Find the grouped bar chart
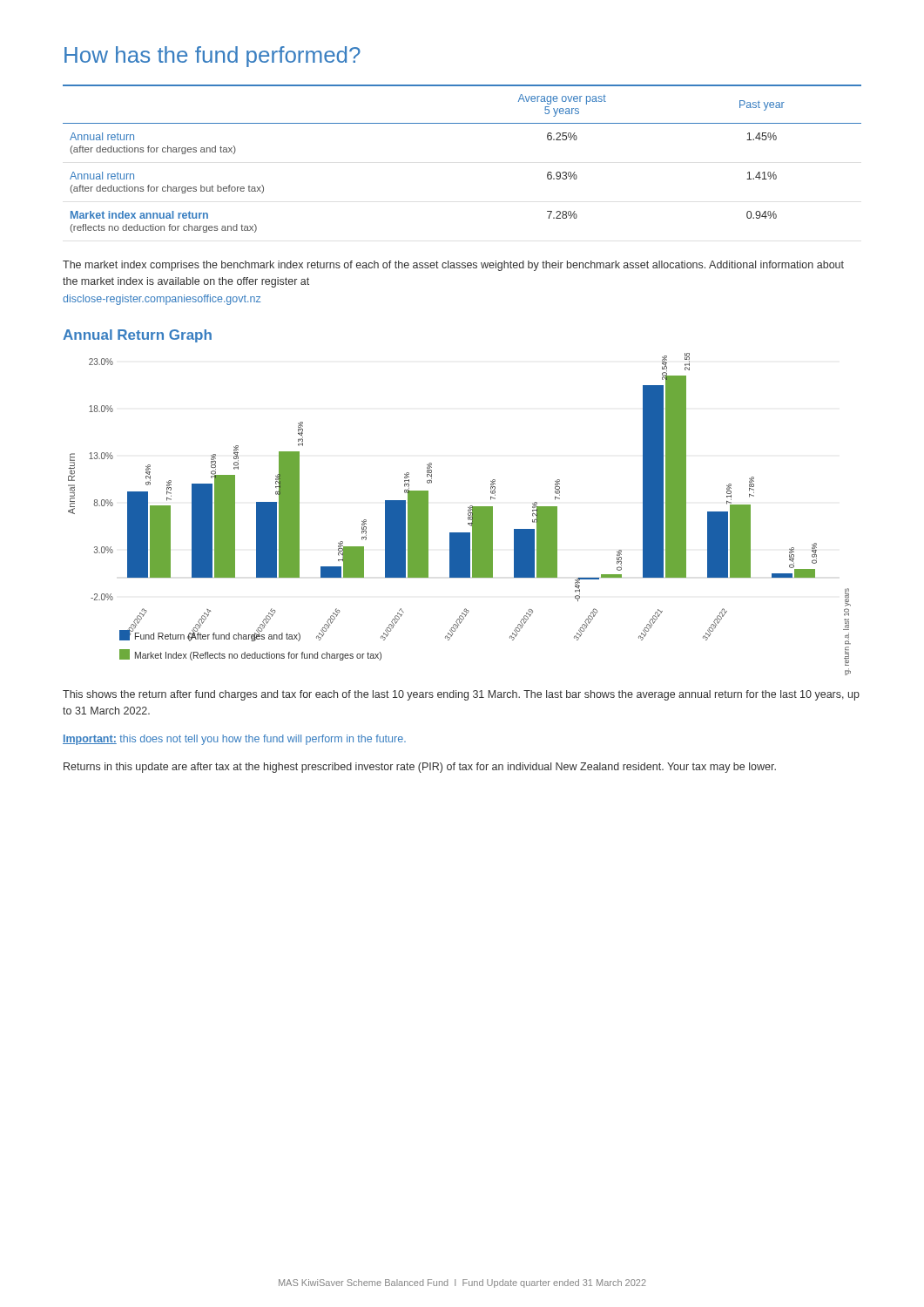924x1307 pixels. tap(462, 514)
